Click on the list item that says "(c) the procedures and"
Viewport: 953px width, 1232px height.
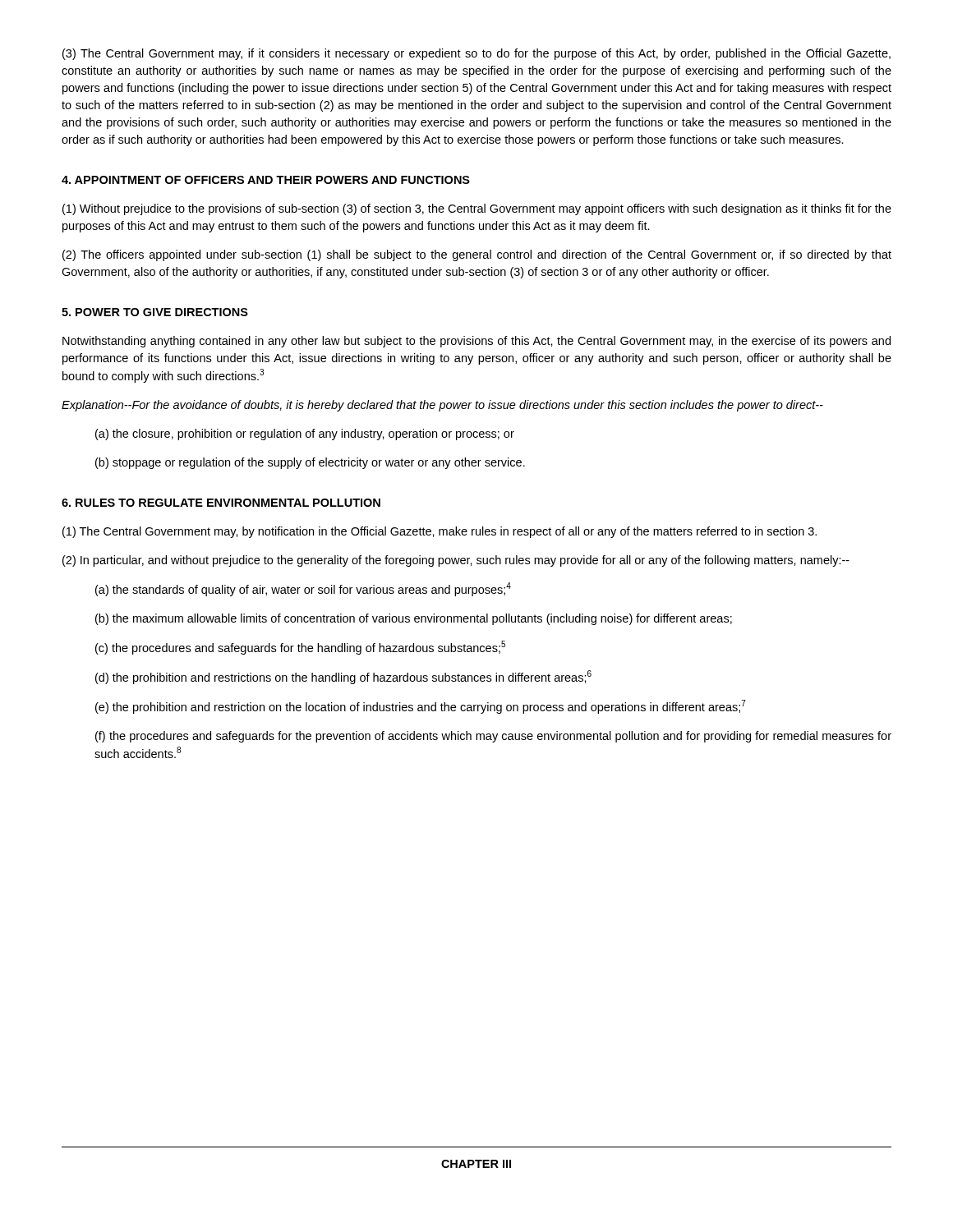coord(300,647)
